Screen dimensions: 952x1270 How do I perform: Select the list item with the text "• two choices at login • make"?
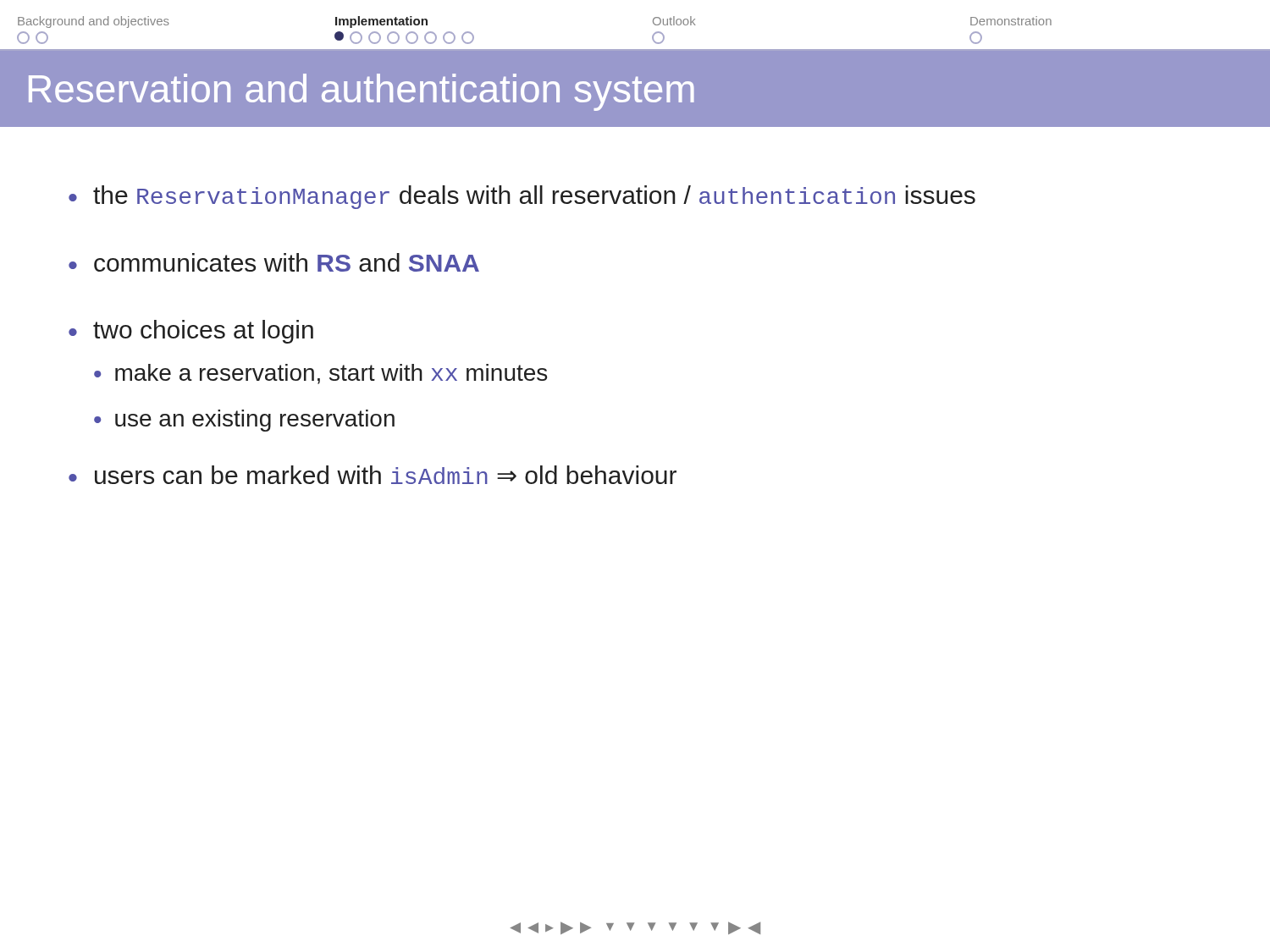pyautogui.click(x=308, y=377)
